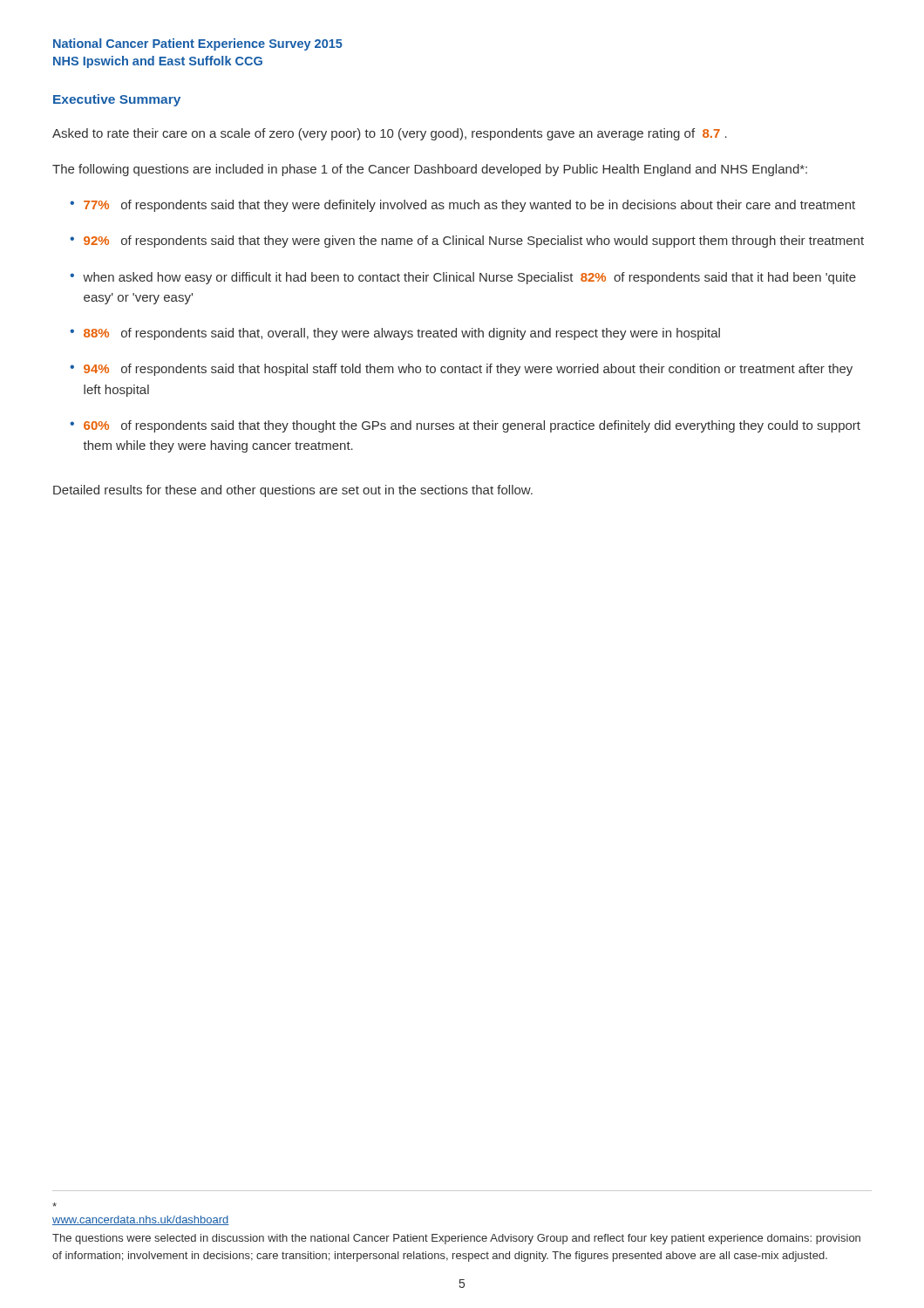The width and height of the screenshot is (924, 1308).
Task: Find the list item containing "• 92% of respondents said that"
Action: 467,241
